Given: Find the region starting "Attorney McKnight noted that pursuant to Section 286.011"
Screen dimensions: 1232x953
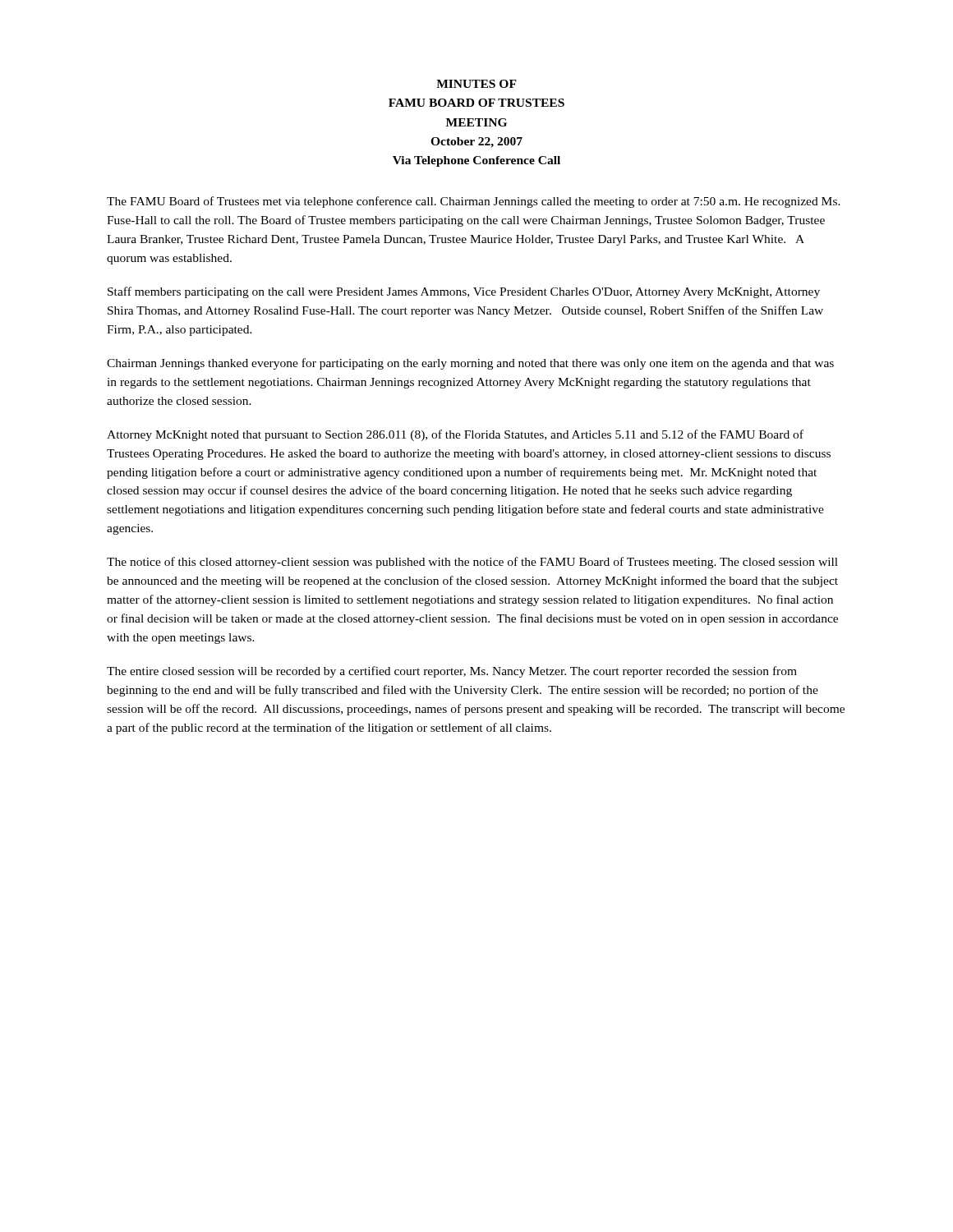Looking at the screenshot, I should pyautogui.click(x=469, y=481).
